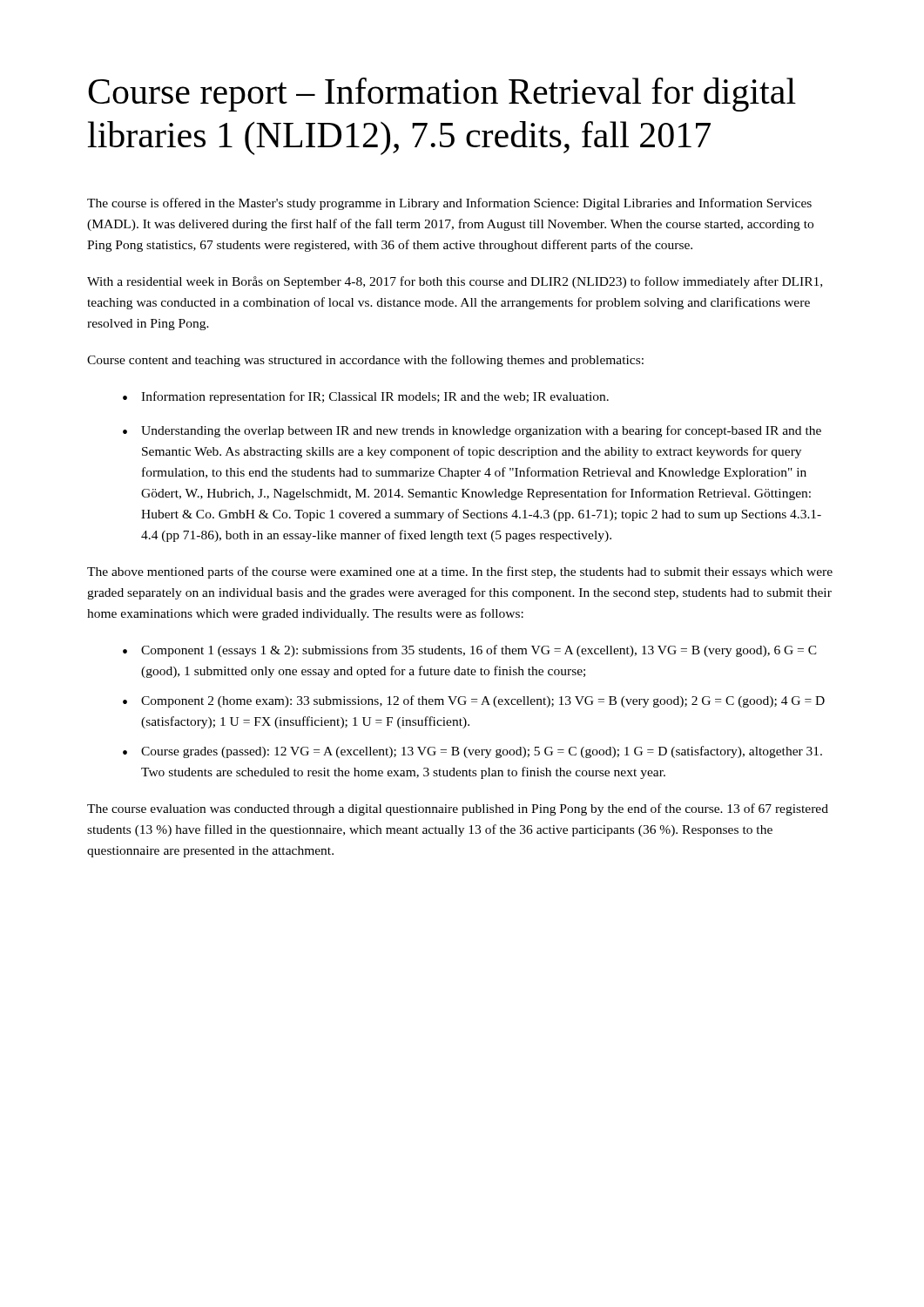The image size is (924, 1307).
Task: Click on the list item with the text "• Information representation for"
Action: (x=479, y=399)
